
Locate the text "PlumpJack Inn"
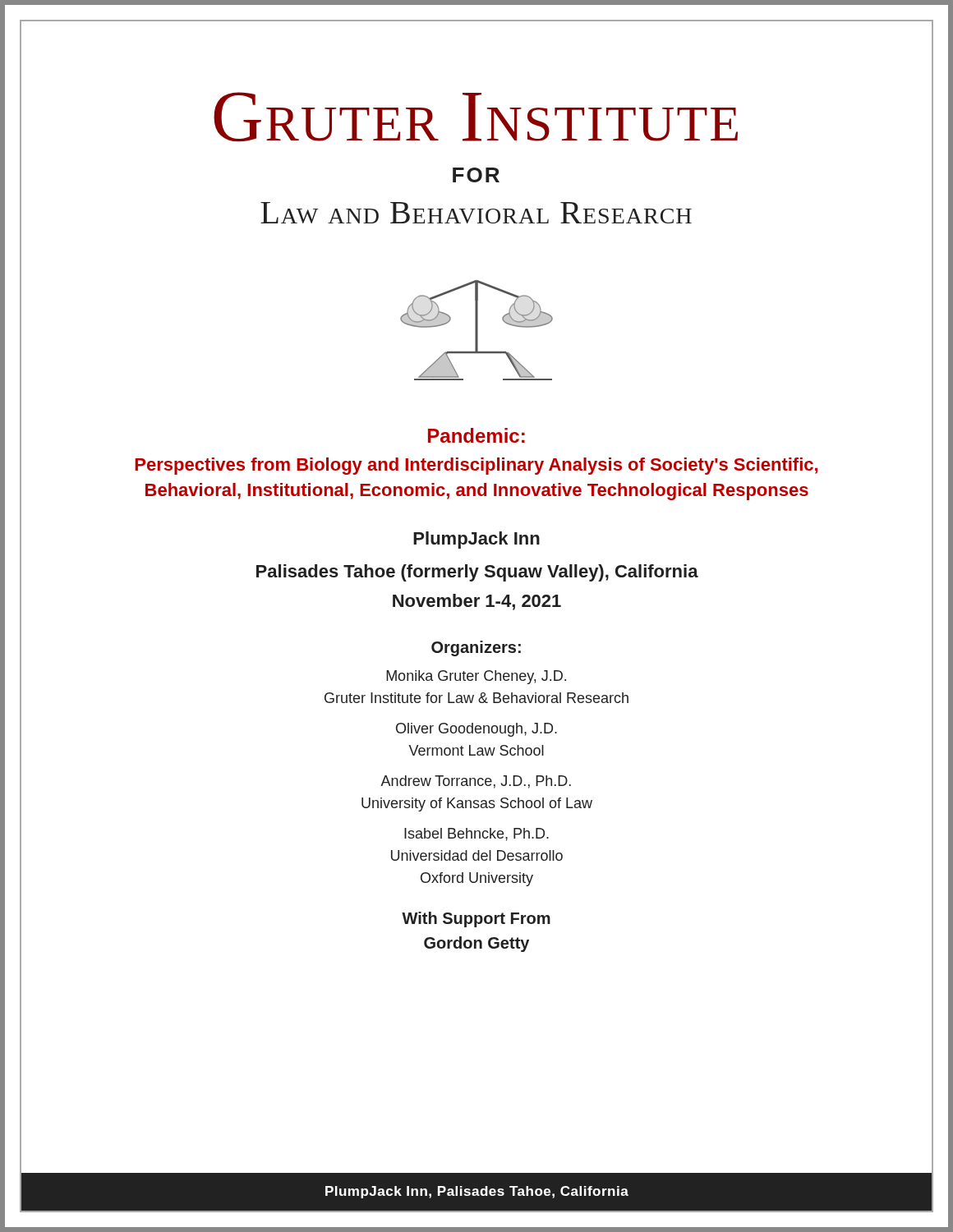click(476, 538)
